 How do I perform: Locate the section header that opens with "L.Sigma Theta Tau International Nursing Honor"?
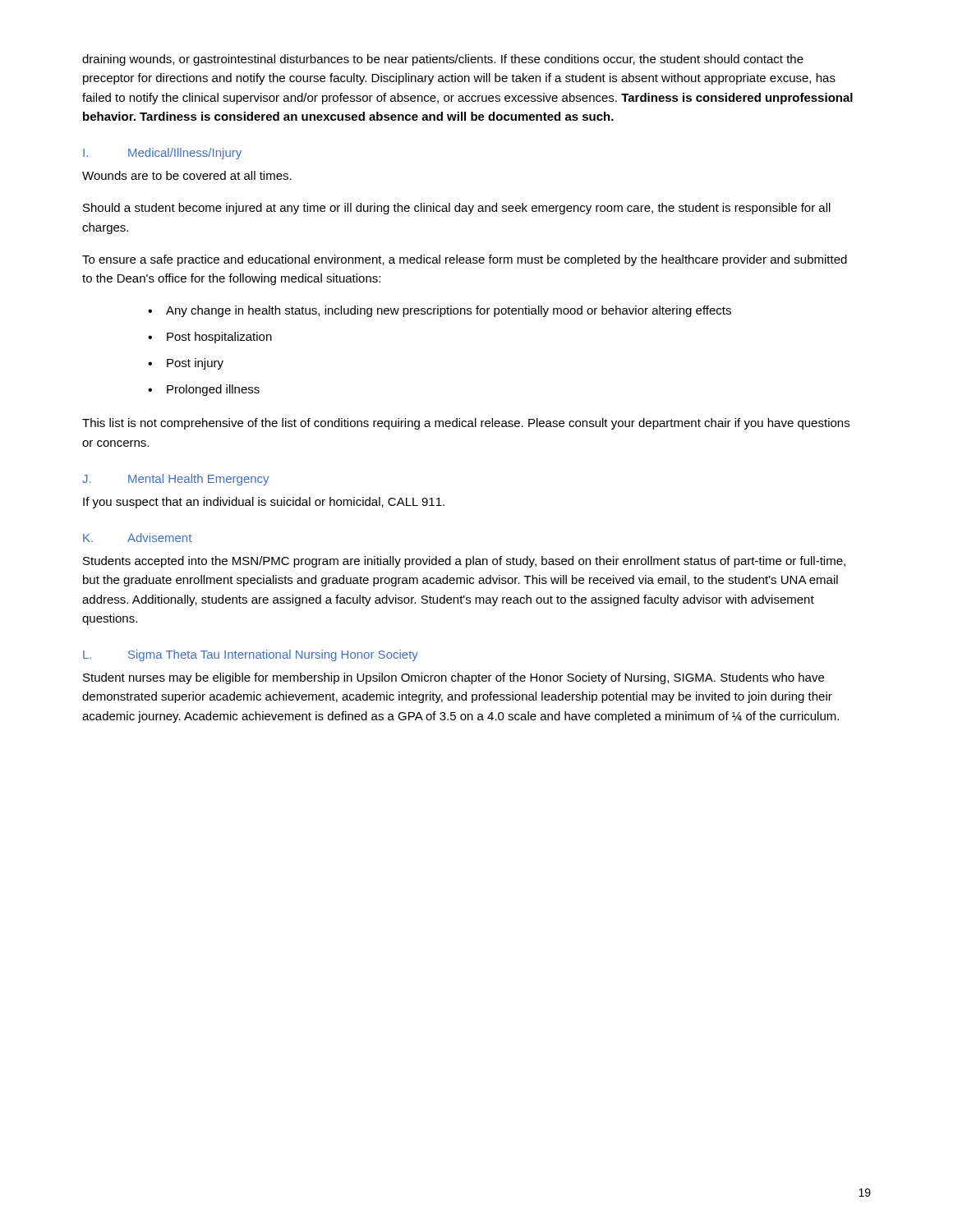(x=250, y=654)
